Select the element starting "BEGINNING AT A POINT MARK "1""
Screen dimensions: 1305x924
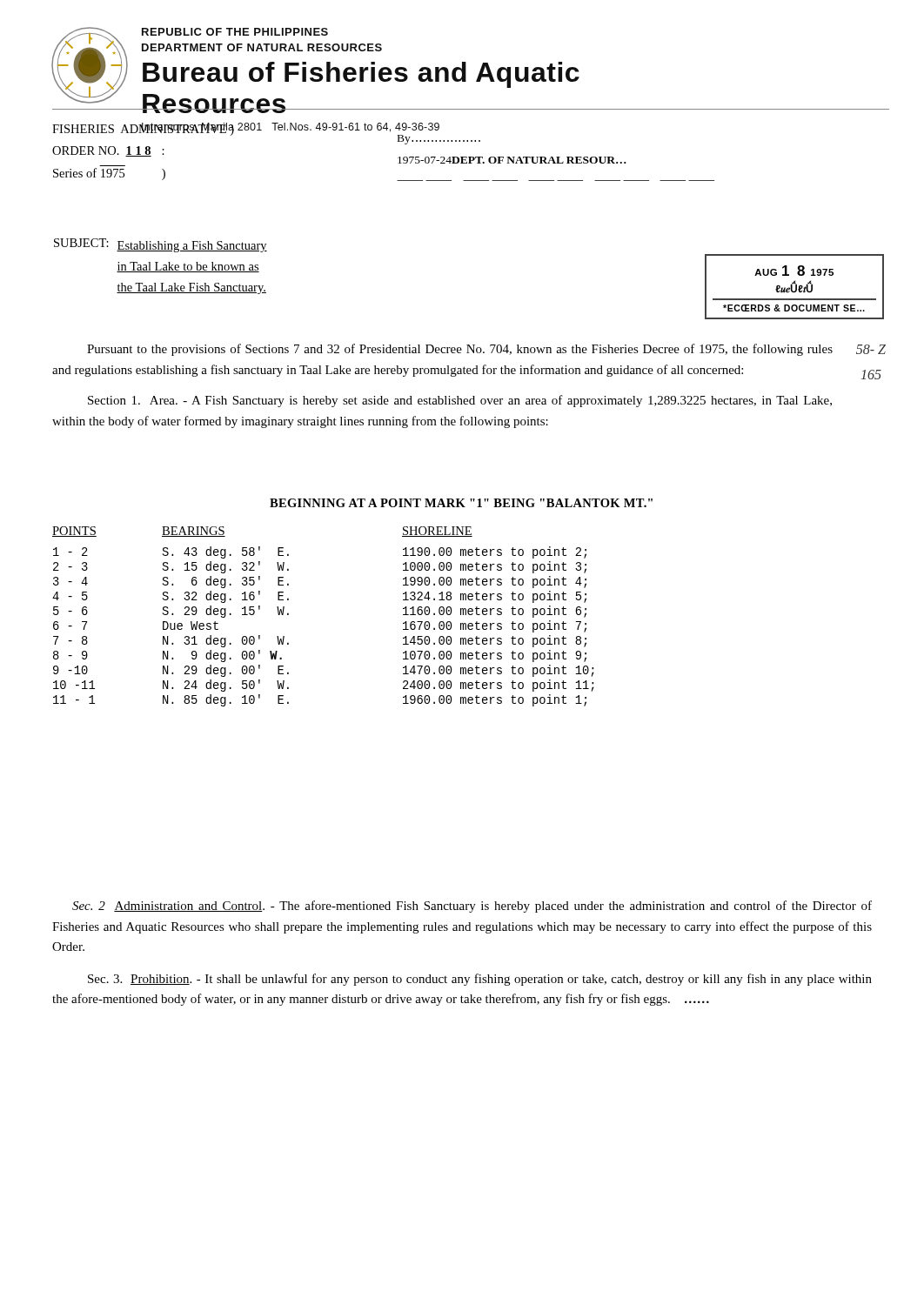click(462, 503)
